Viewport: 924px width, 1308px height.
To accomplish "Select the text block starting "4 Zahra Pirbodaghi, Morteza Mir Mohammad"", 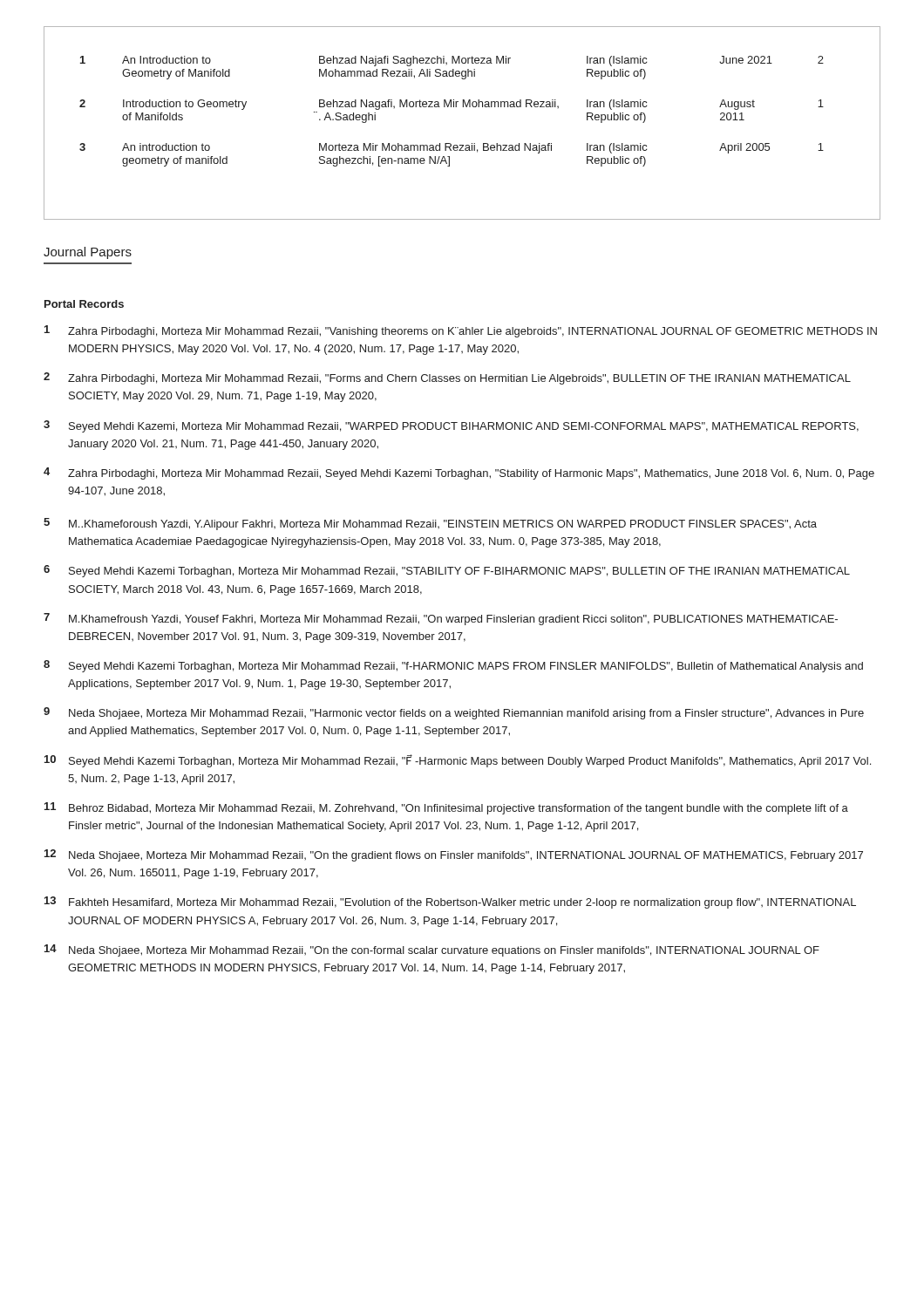I will click(x=462, y=482).
